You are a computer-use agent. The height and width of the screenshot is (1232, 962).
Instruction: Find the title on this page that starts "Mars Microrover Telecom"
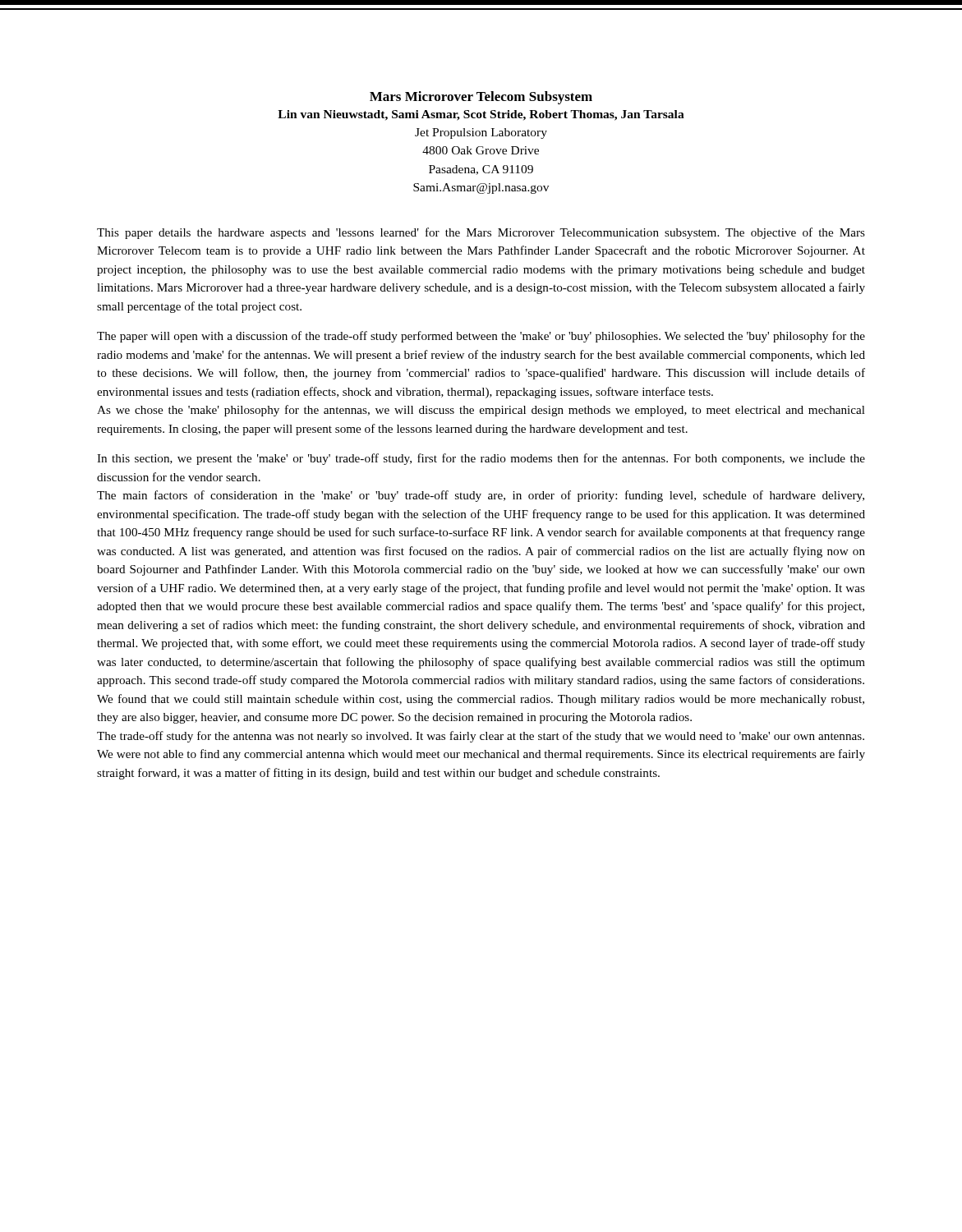point(481,143)
